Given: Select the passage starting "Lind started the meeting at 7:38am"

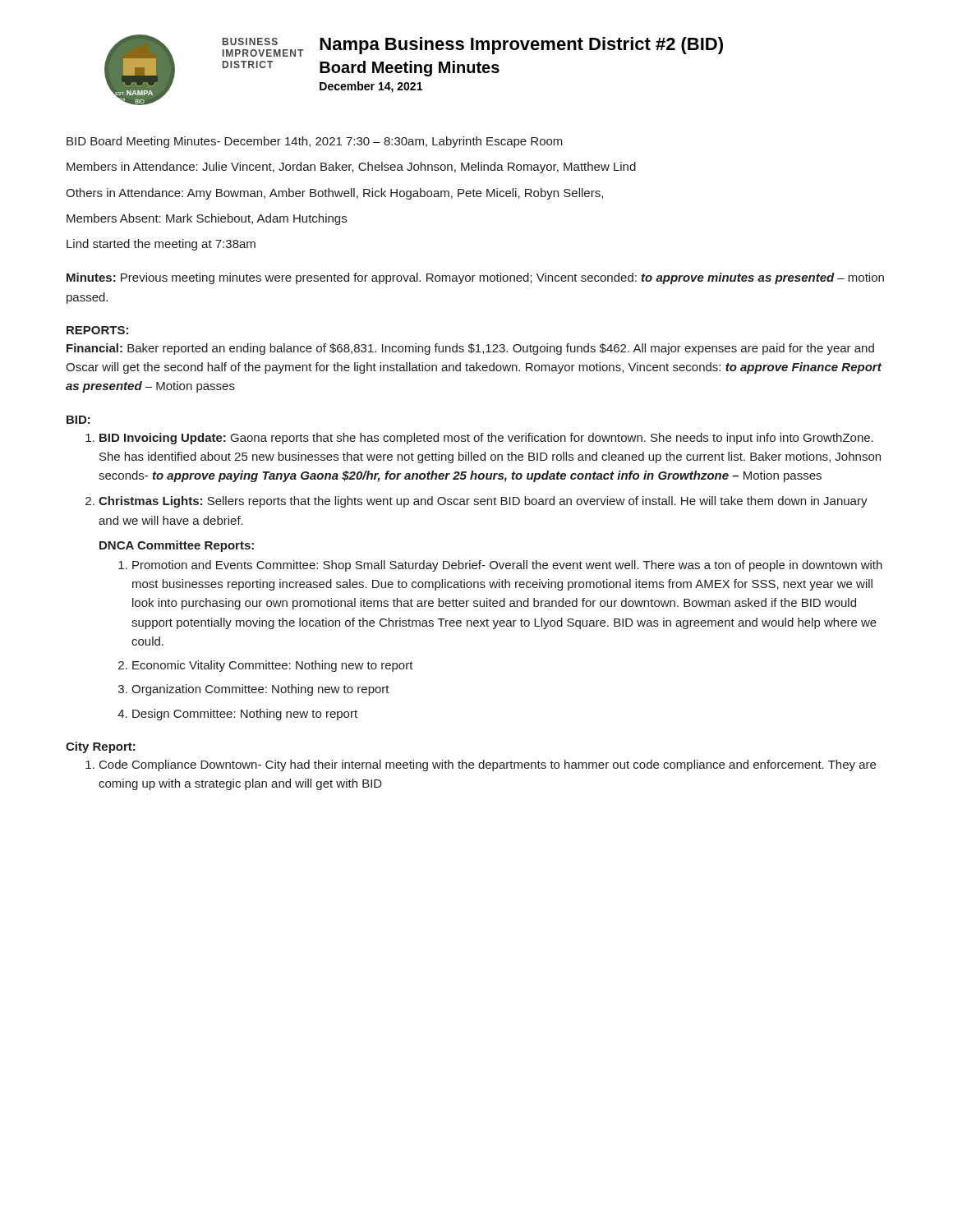Looking at the screenshot, I should tap(161, 244).
